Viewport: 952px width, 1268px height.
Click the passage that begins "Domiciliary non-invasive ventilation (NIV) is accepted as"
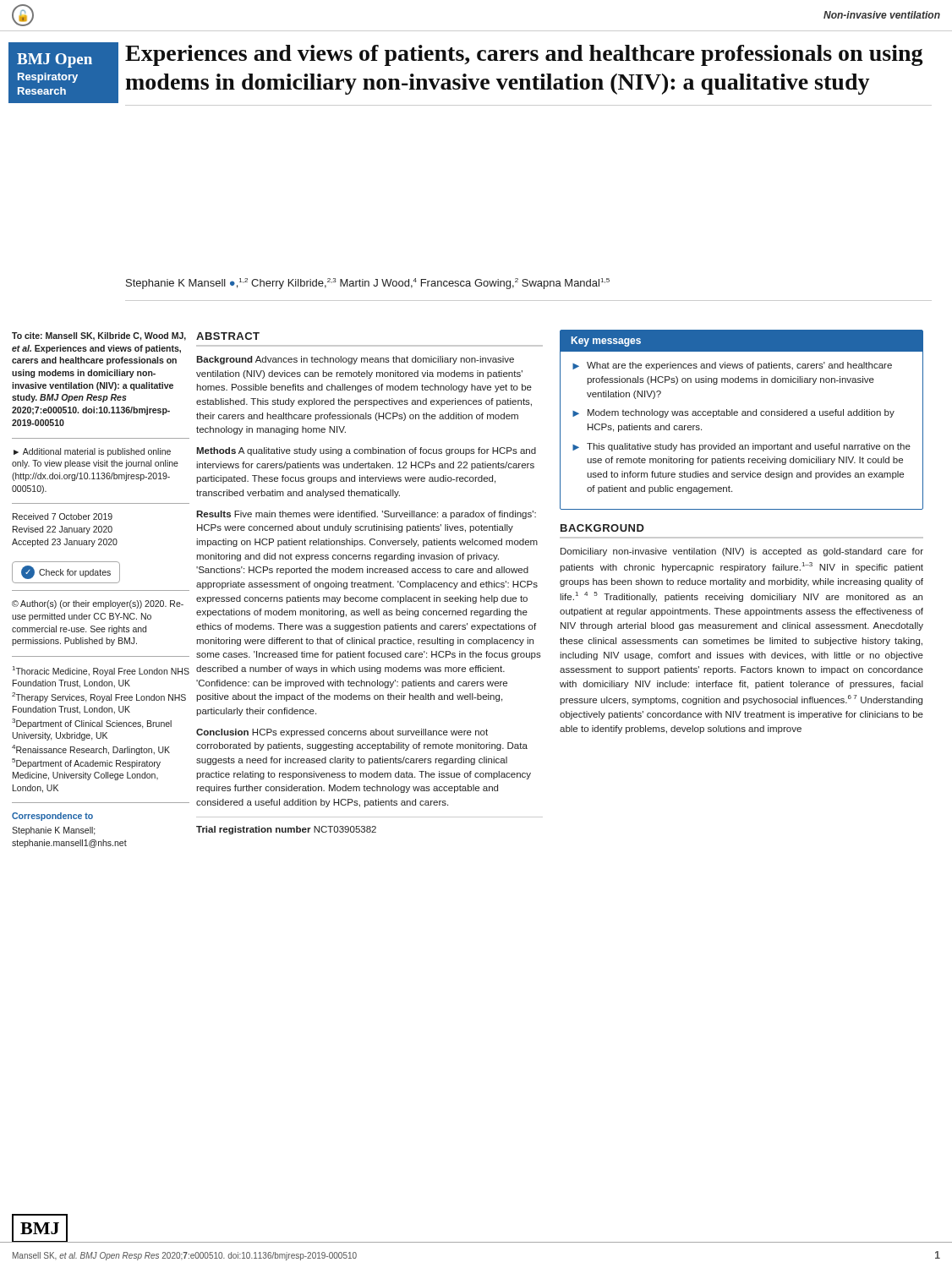pos(741,640)
